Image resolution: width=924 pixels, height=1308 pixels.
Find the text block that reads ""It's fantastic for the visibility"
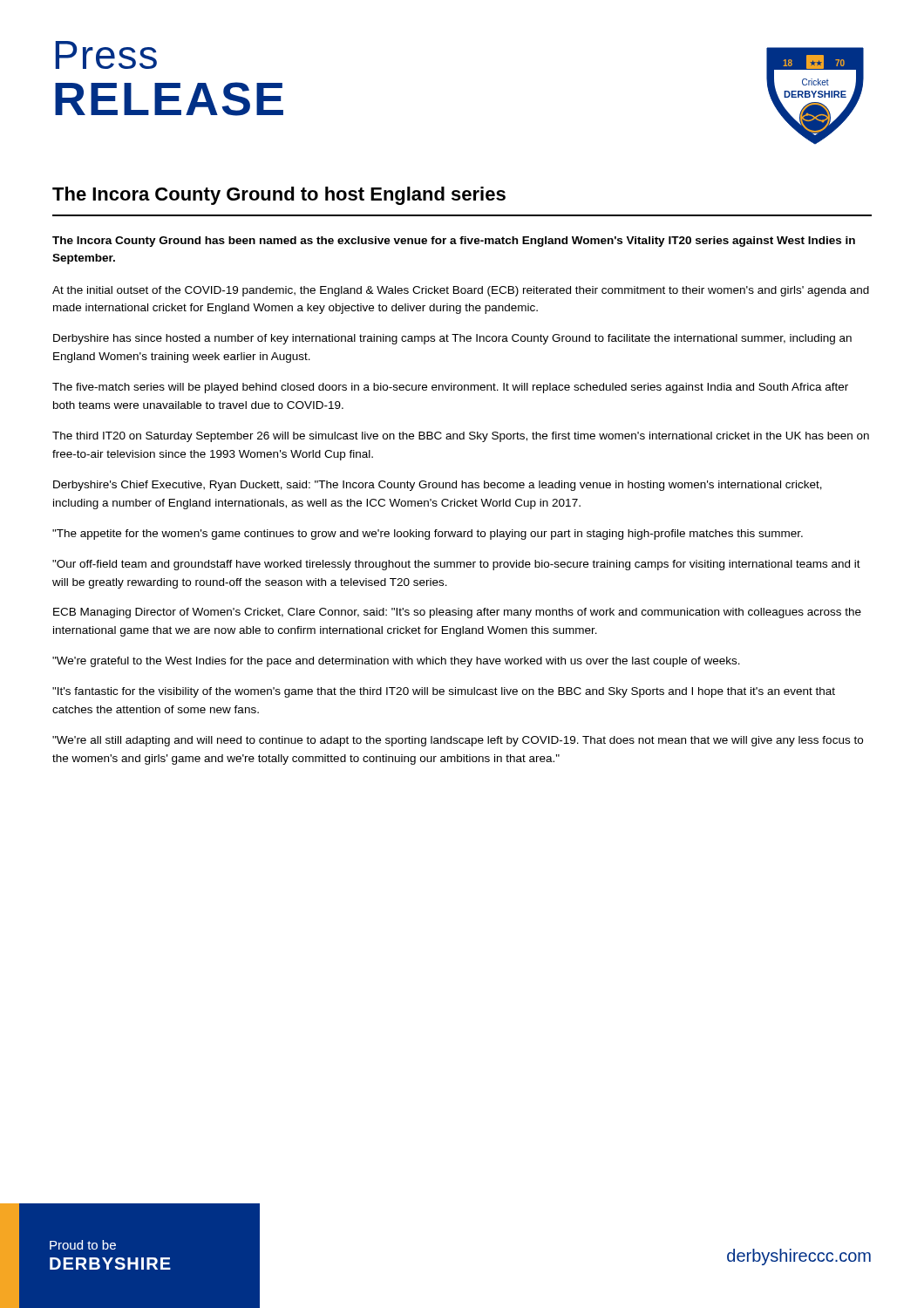coord(444,700)
